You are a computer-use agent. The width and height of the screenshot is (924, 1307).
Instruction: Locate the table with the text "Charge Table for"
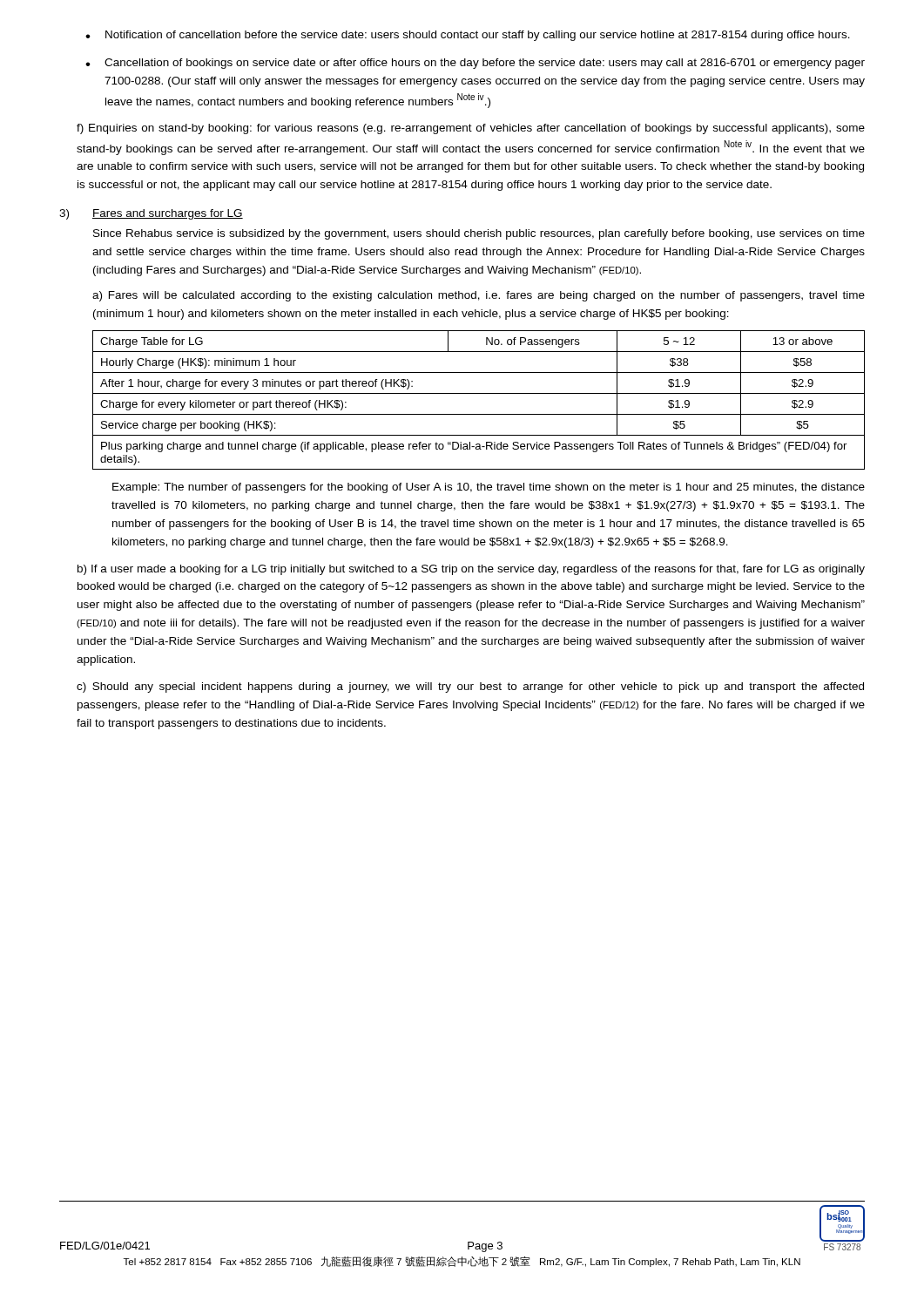coord(479,400)
